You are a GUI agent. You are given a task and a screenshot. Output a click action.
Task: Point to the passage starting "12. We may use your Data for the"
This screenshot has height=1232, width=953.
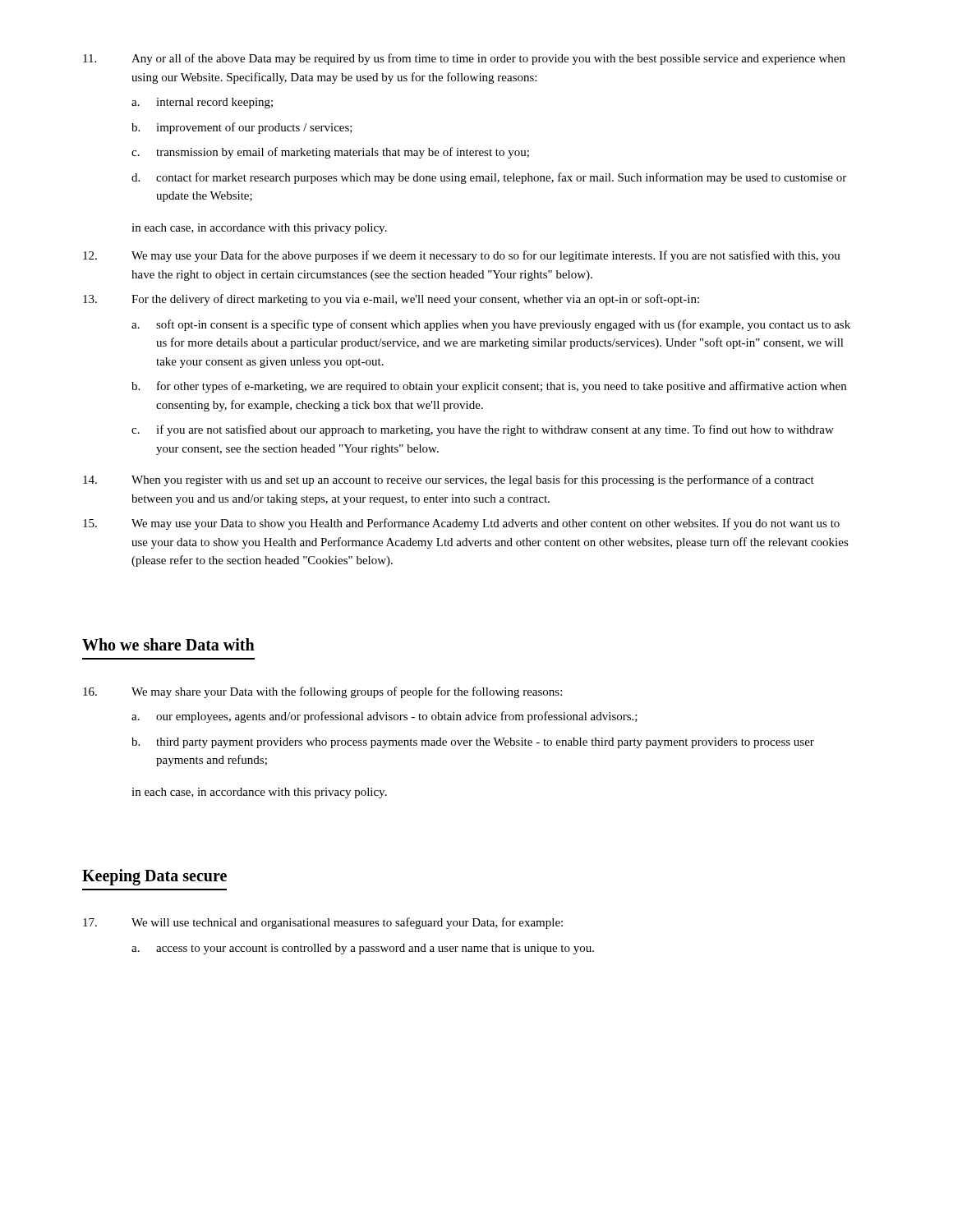click(468, 265)
